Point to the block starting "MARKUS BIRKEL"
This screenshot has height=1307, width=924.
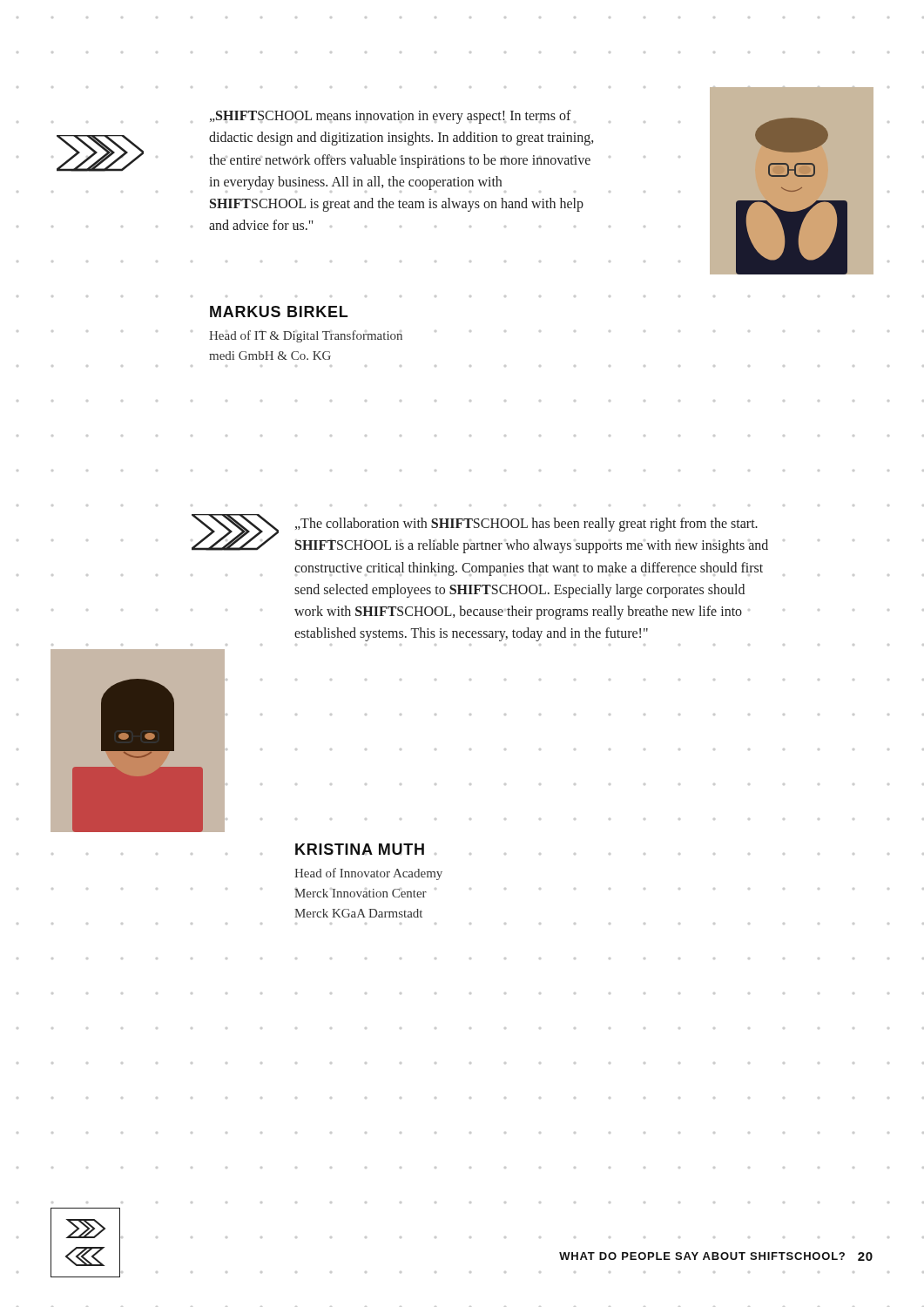(x=279, y=312)
